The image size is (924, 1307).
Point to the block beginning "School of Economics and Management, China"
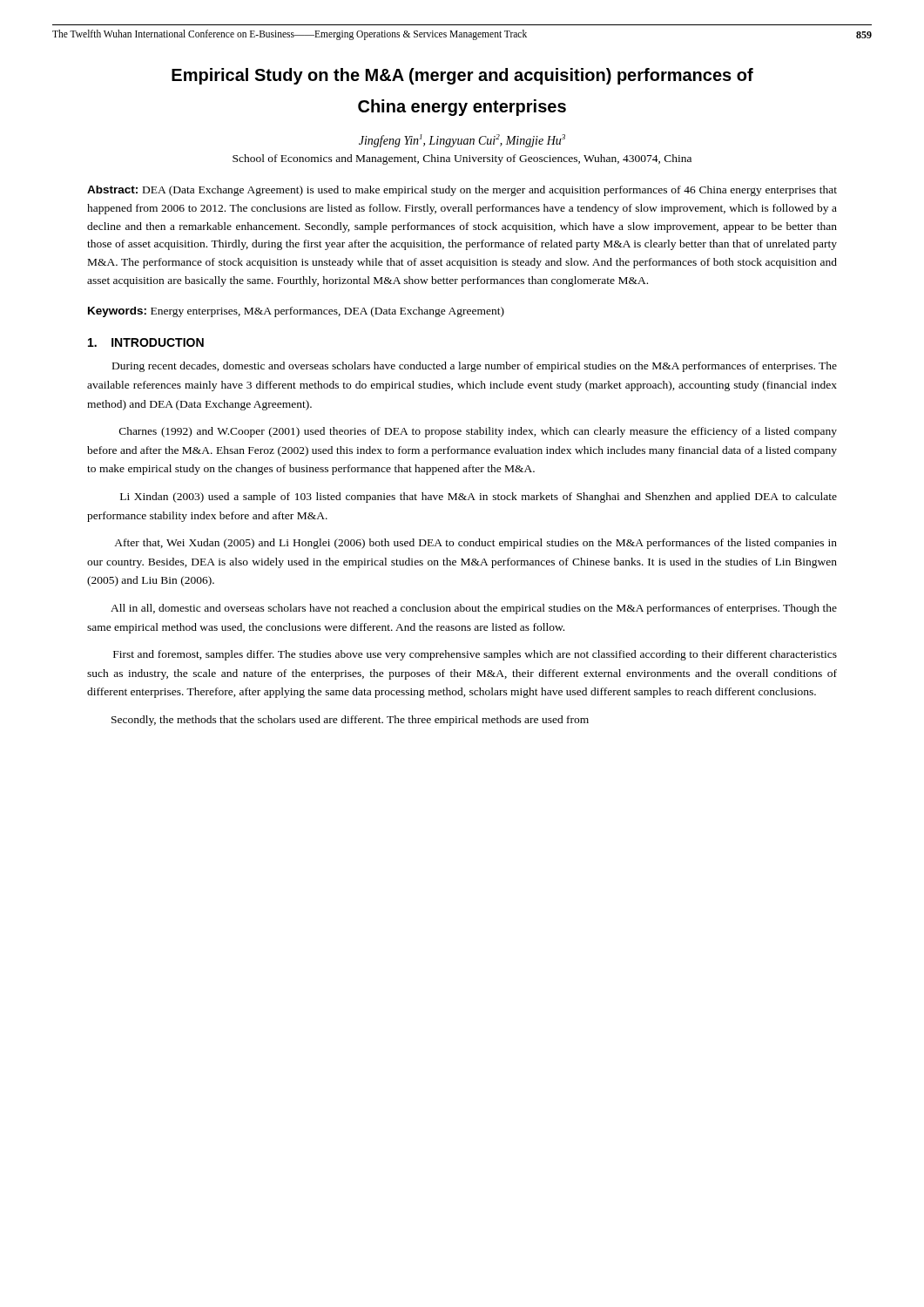[x=462, y=158]
